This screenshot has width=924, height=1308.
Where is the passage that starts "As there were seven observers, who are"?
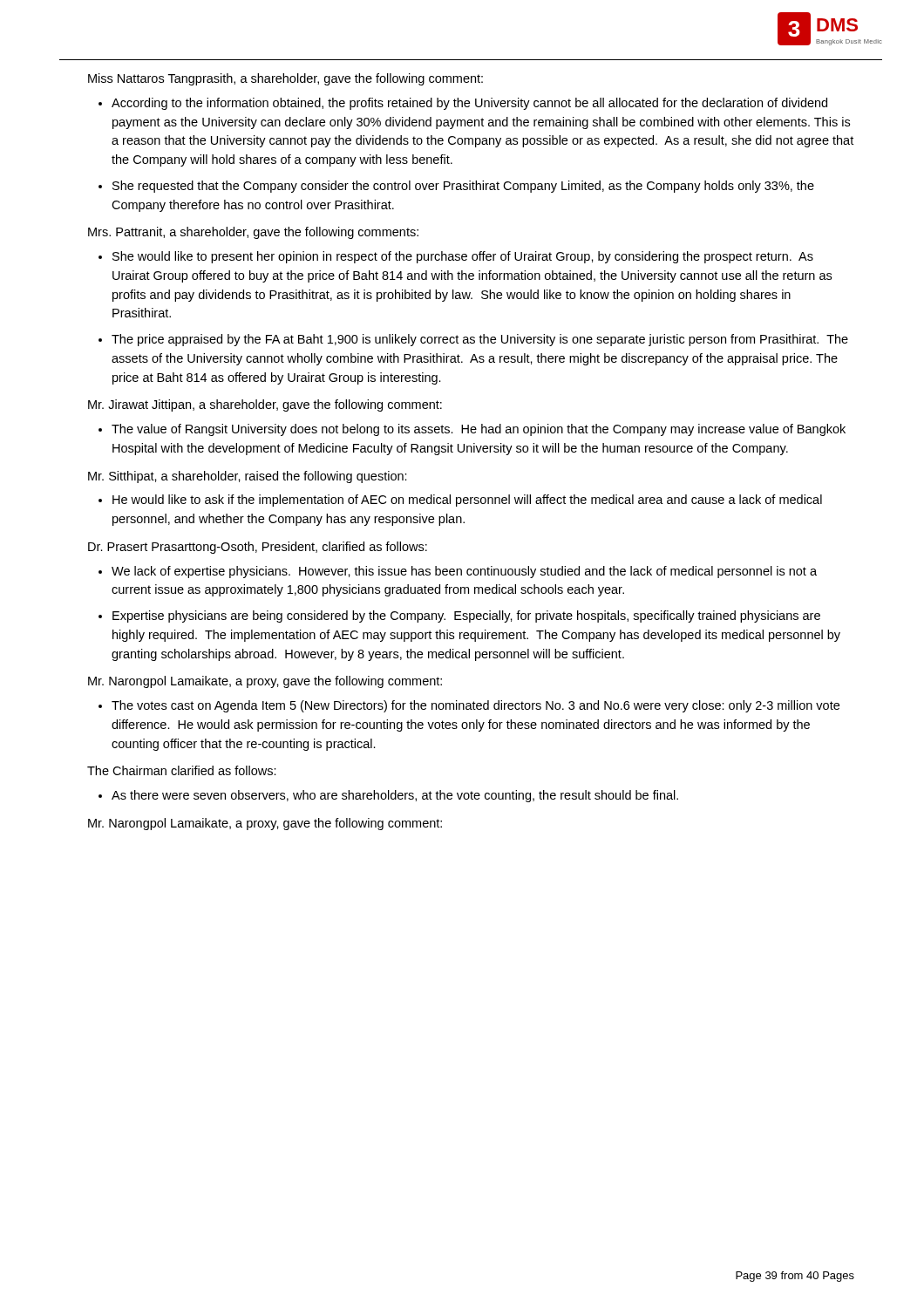click(x=395, y=795)
